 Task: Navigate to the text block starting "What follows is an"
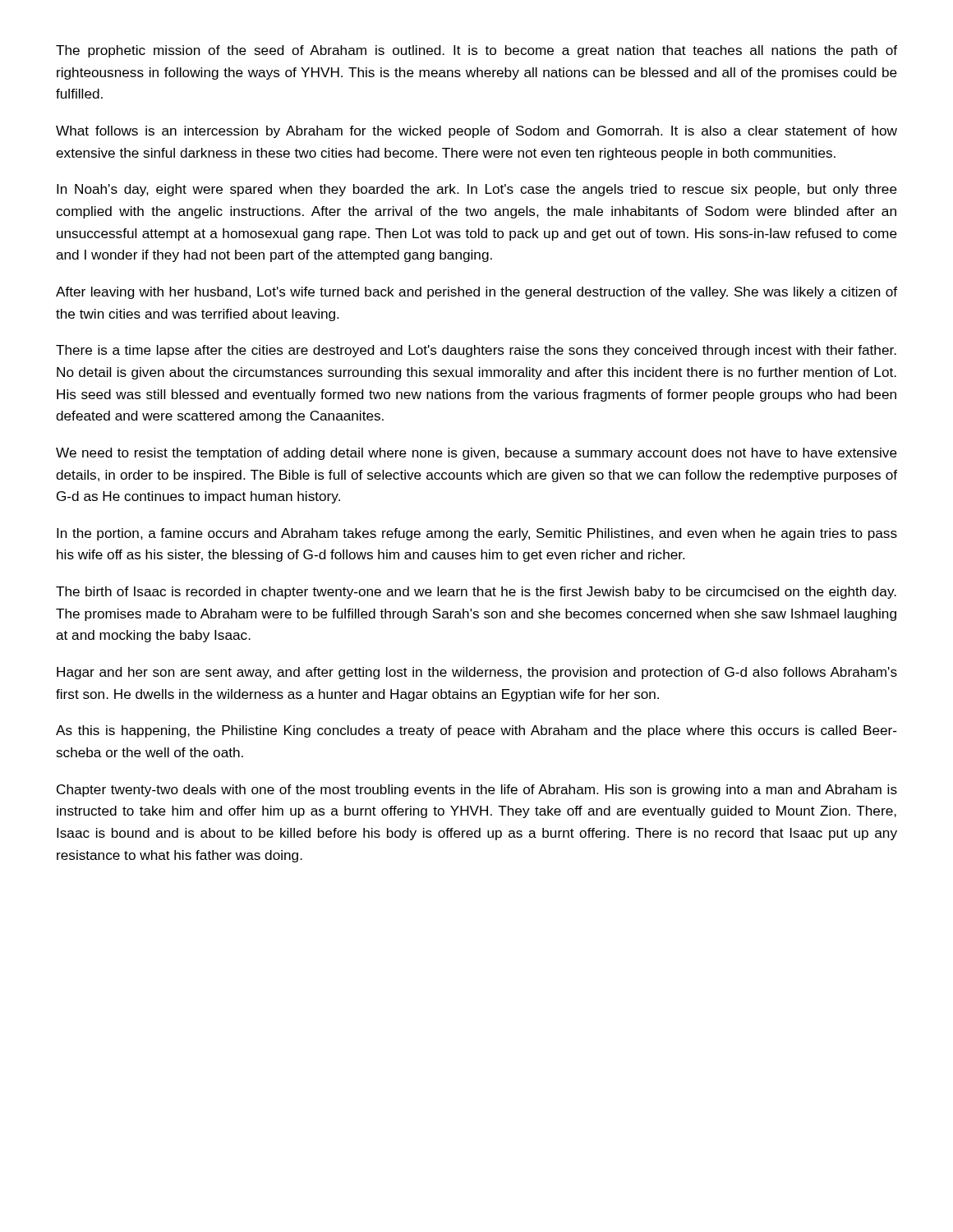point(476,141)
